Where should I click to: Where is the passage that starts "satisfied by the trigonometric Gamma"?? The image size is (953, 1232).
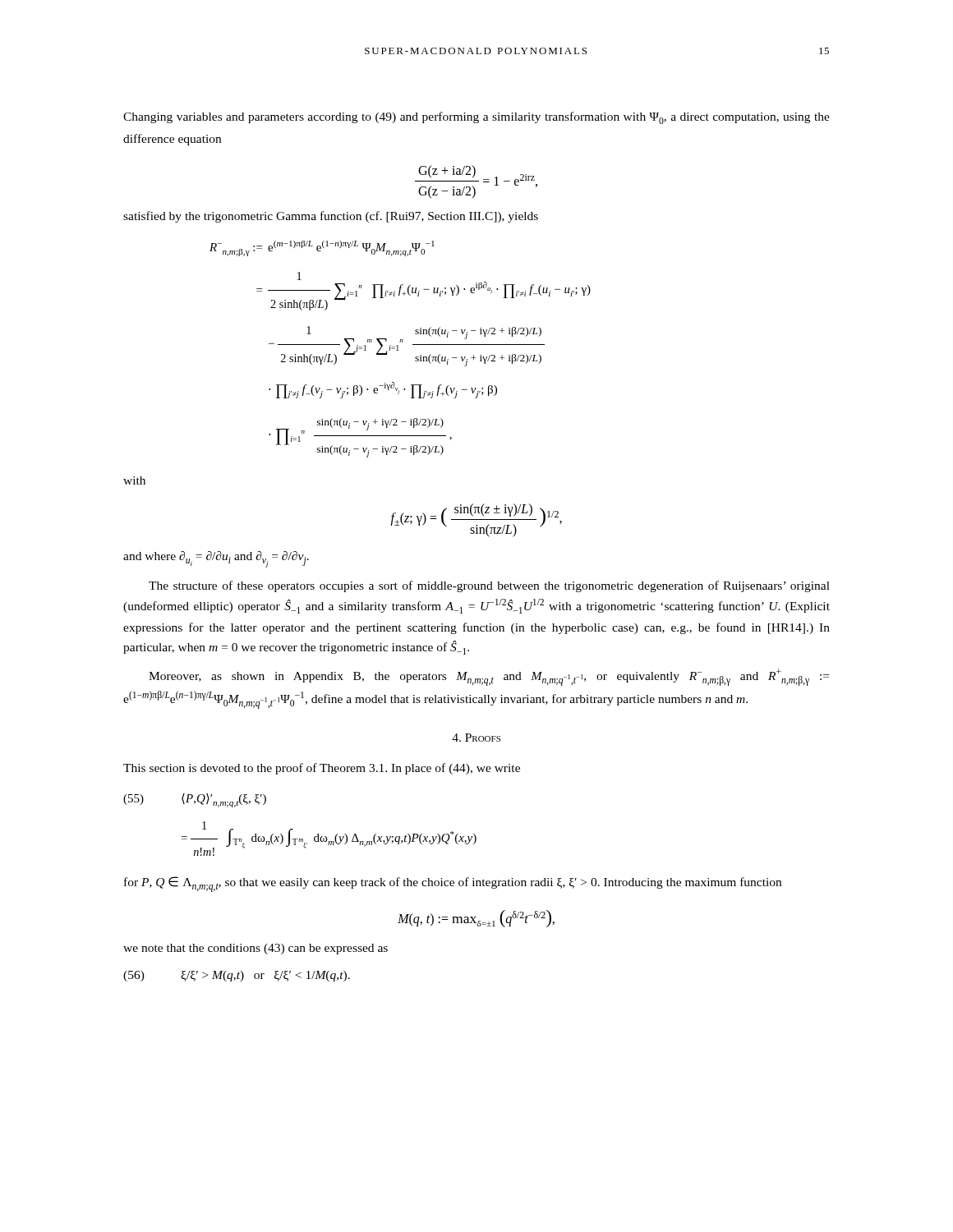(x=476, y=216)
